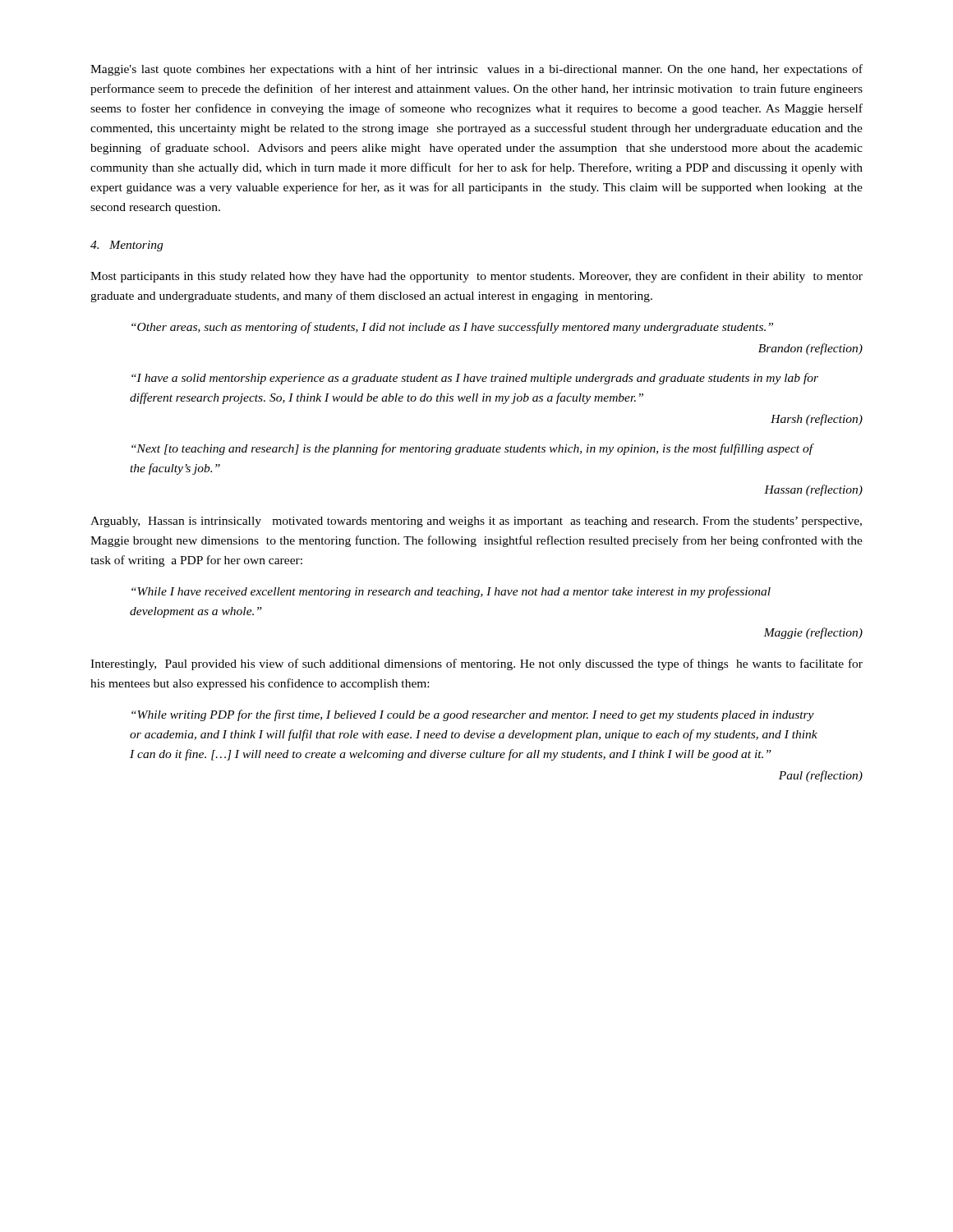953x1232 pixels.
Task: Select the text block starting "Harsh (reflection)"
Action: [817, 419]
